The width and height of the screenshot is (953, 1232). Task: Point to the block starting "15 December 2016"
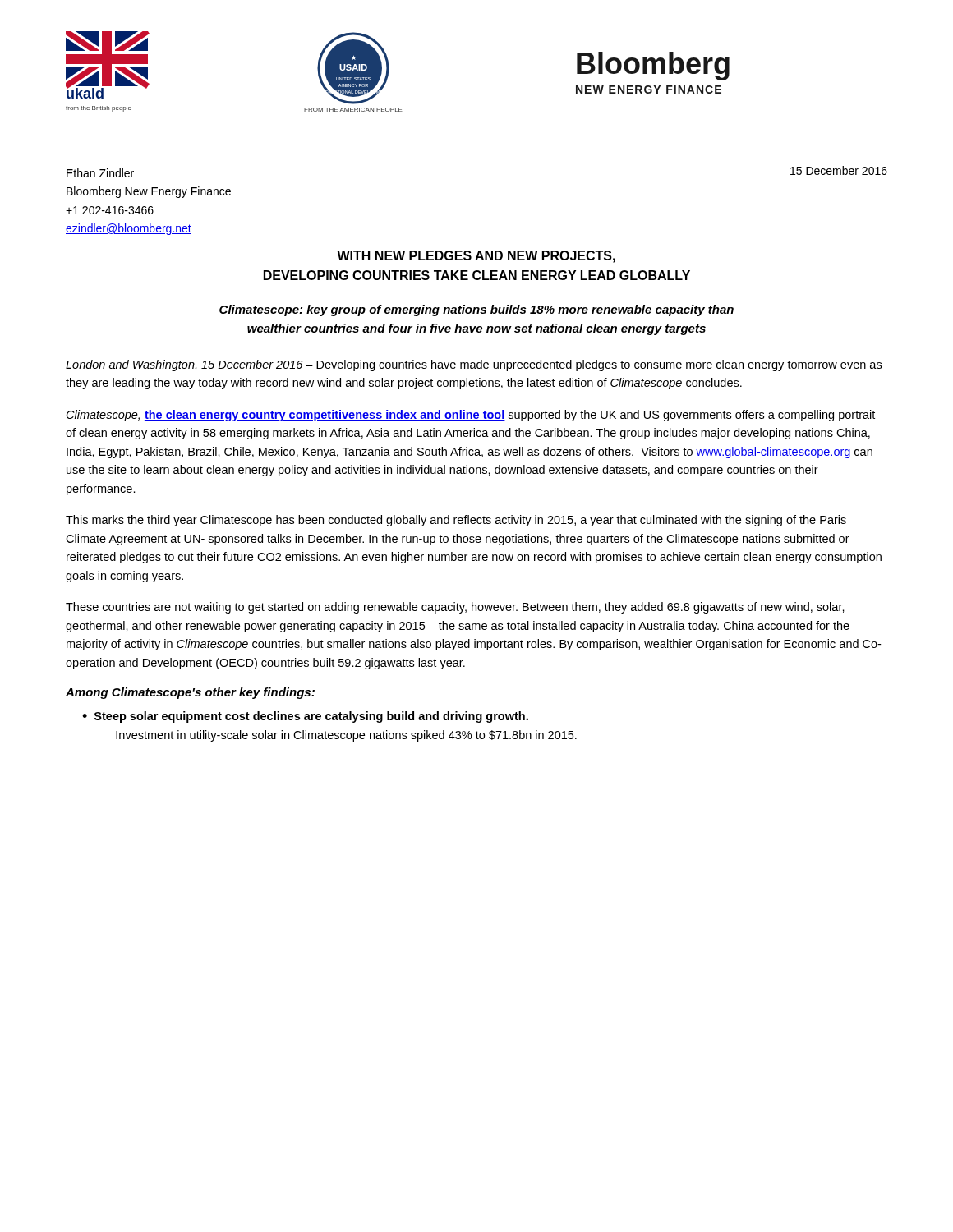click(838, 171)
